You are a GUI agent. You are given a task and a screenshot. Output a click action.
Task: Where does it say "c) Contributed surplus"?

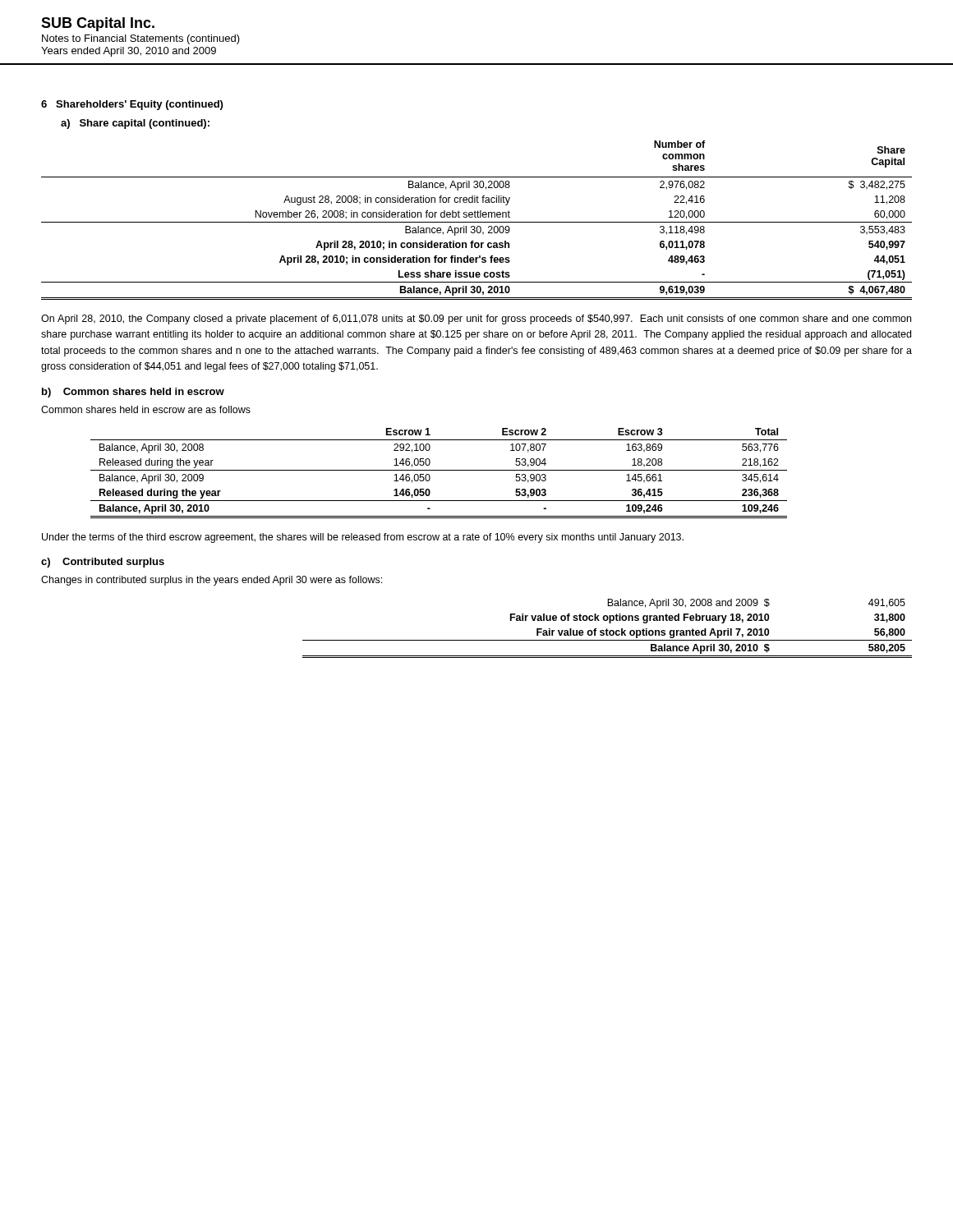[x=103, y=562]
